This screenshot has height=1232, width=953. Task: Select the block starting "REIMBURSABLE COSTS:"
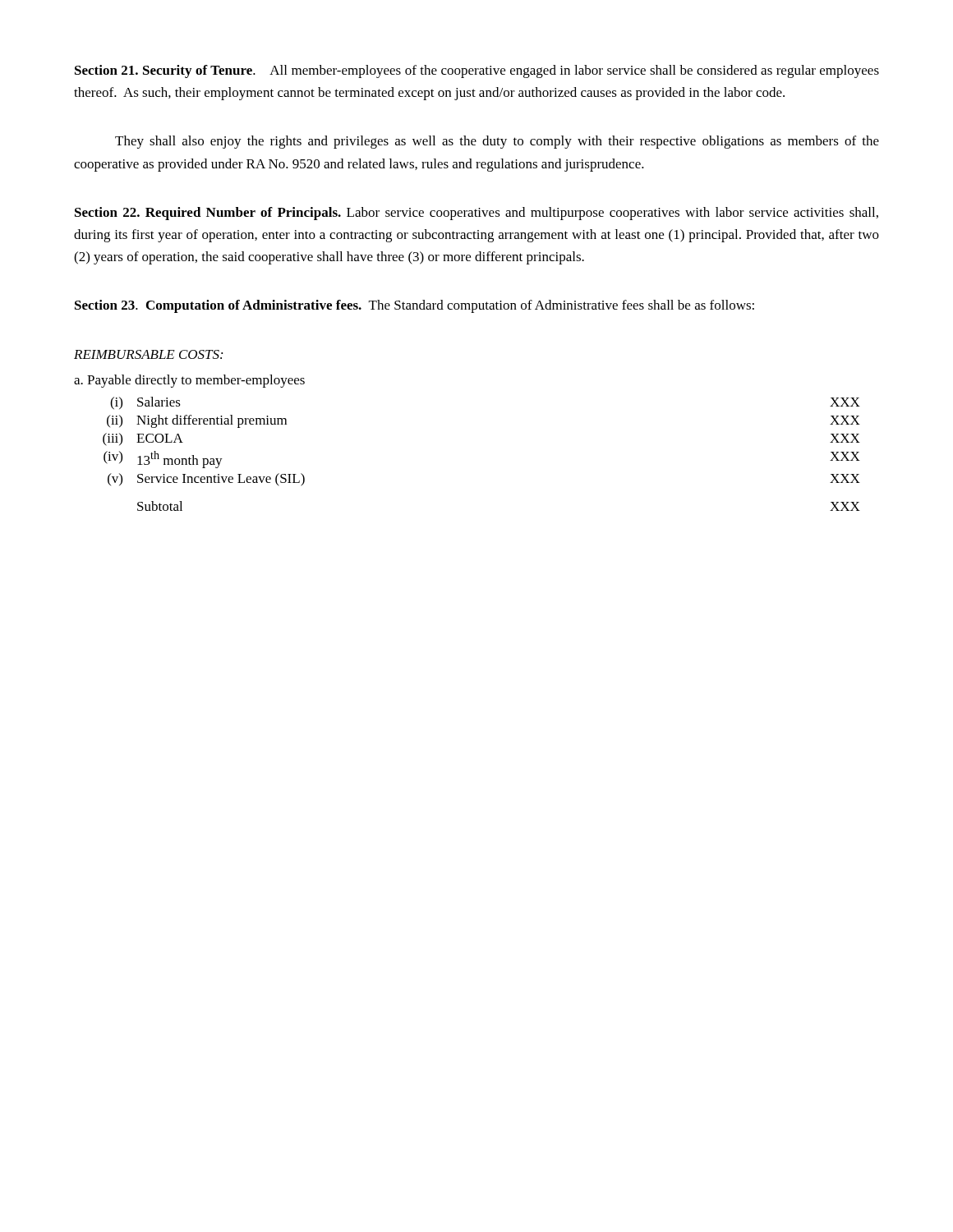(149, 354)
